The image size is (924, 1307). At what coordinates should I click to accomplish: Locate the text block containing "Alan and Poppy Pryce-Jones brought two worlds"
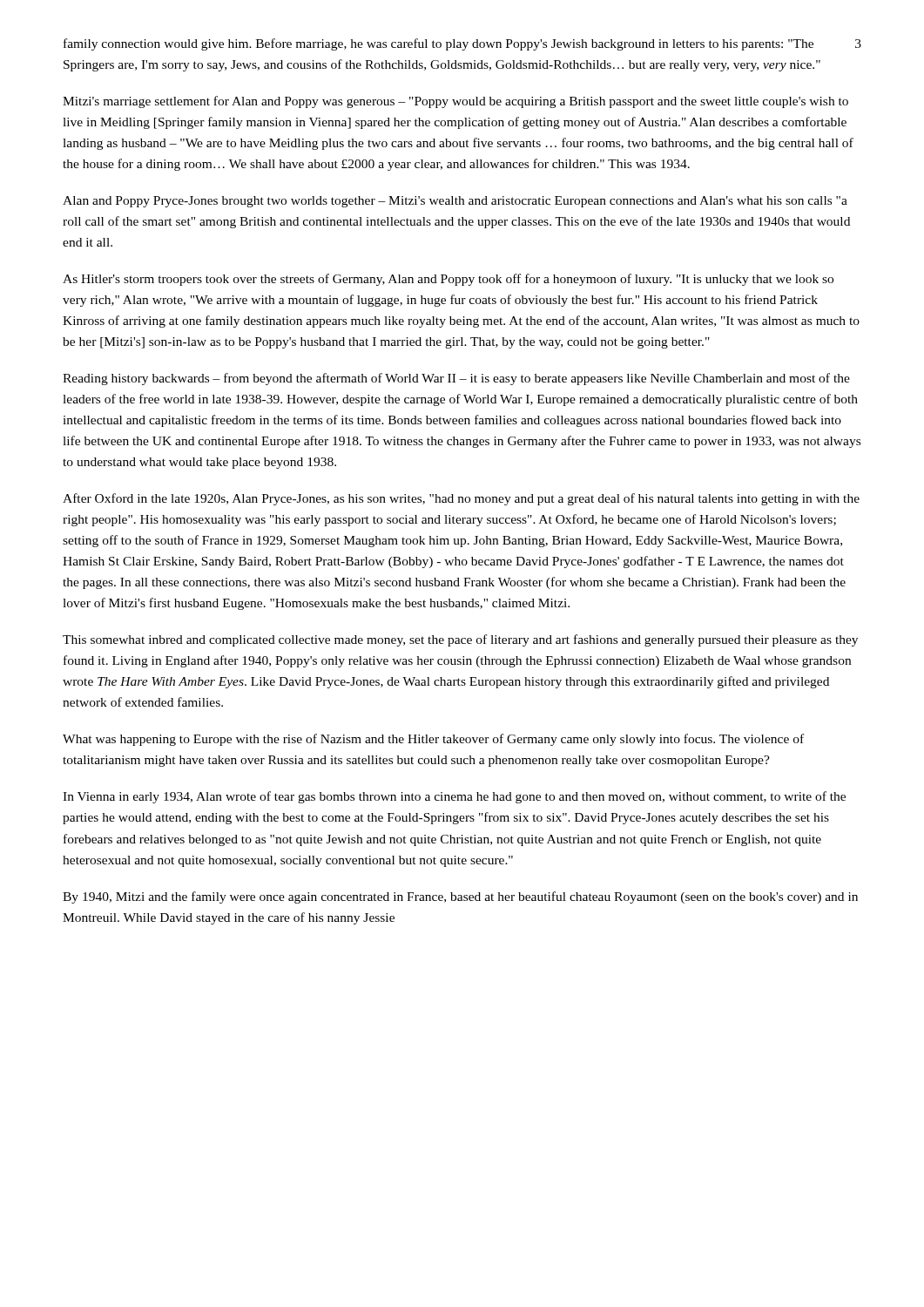[457, 221]
